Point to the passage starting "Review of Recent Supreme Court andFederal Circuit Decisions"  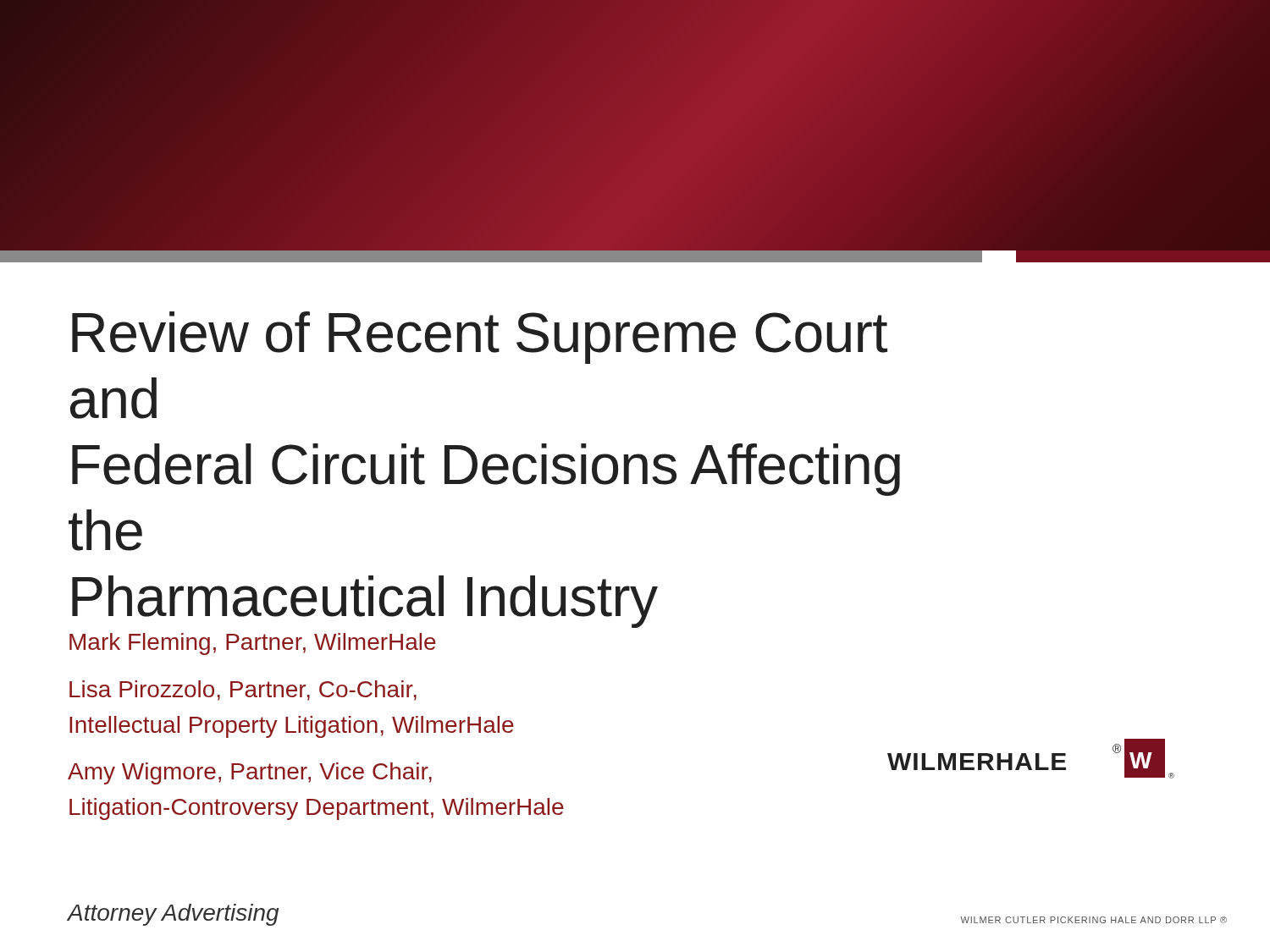pyautogui.click(x=512, y=465)
